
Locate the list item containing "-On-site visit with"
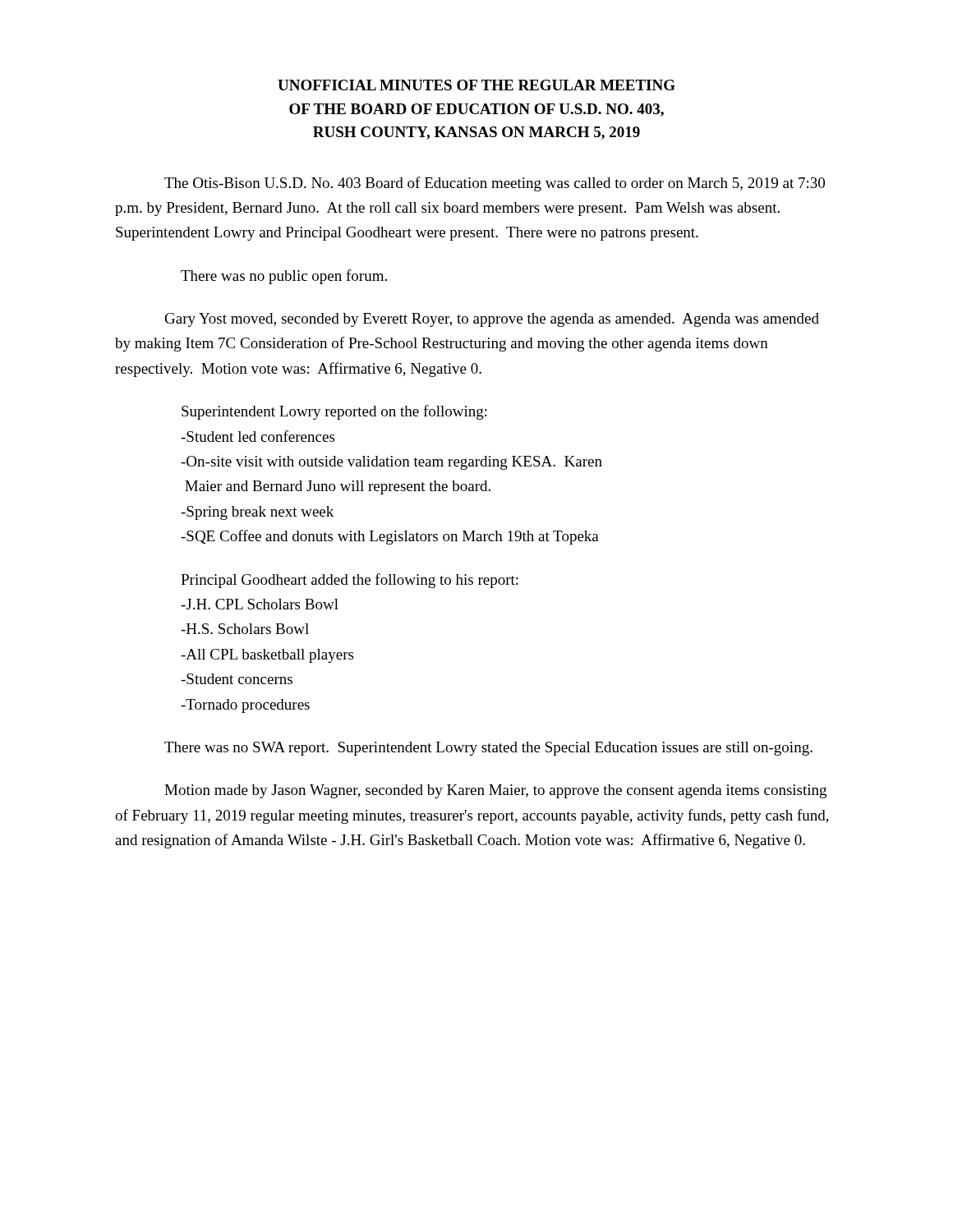click(509, 474)
